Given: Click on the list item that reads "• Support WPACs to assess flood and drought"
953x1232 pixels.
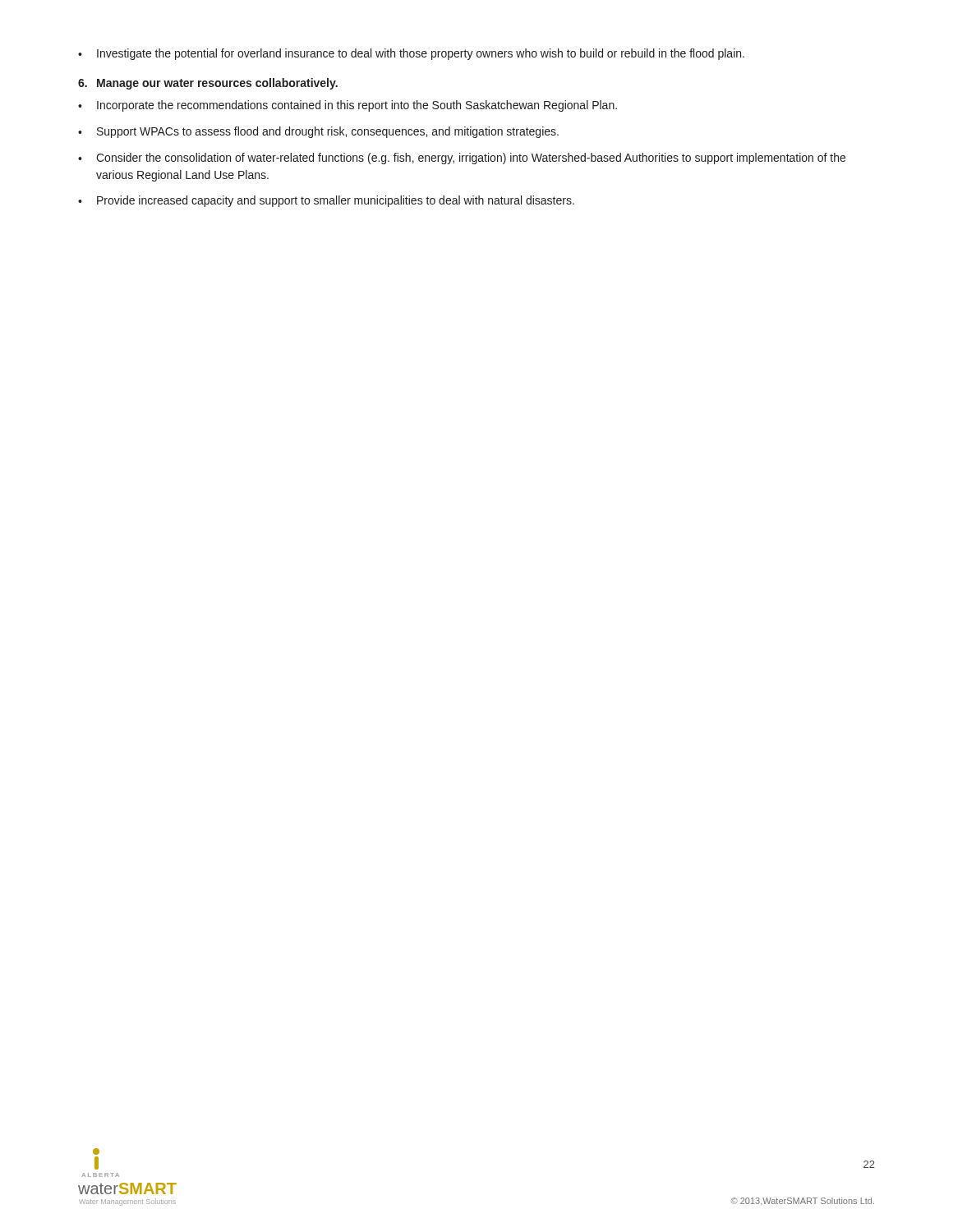Looking at the screenshot, I should (x=476, y=132).
